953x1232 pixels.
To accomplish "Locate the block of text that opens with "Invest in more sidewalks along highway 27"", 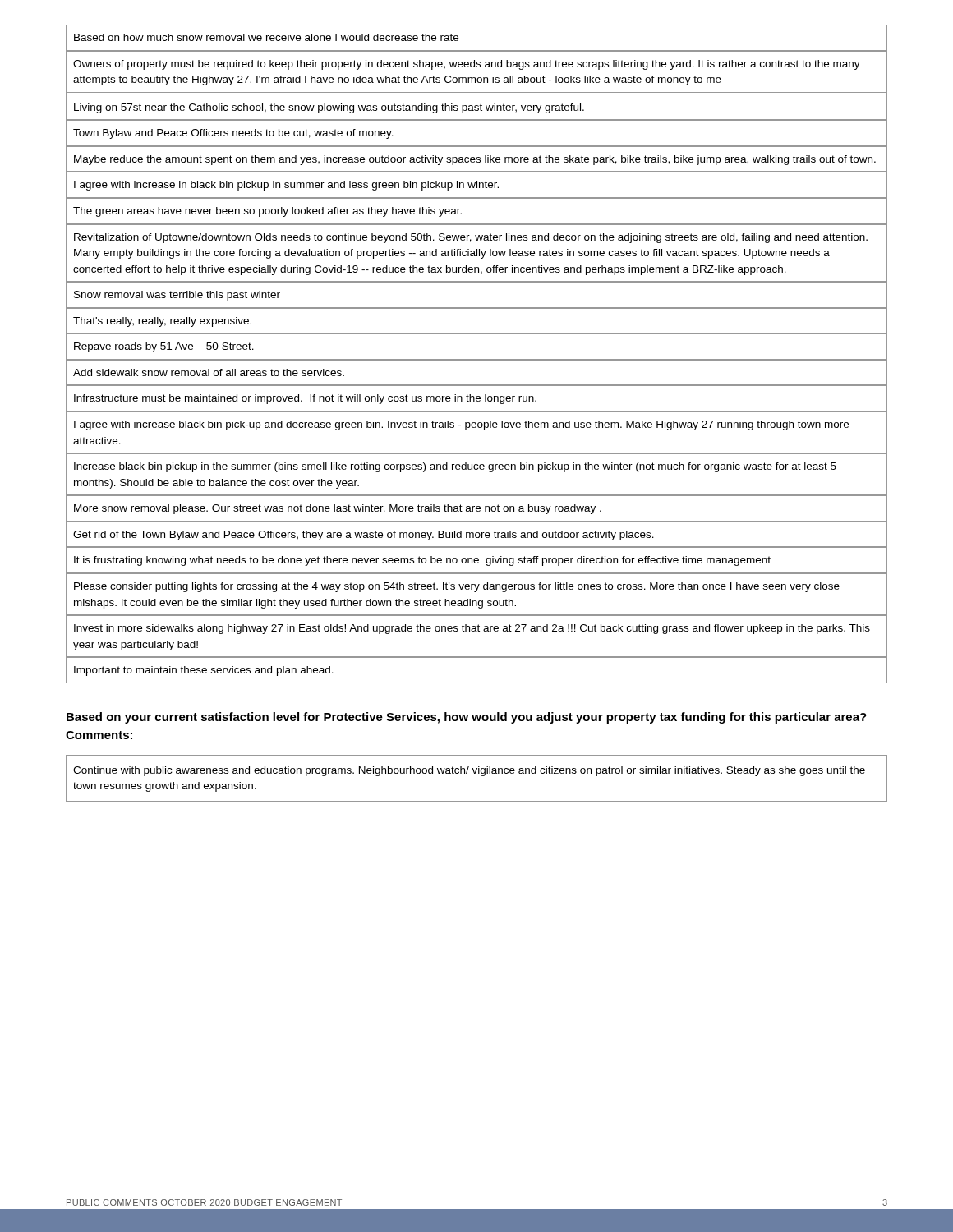I will click(472, 636).
